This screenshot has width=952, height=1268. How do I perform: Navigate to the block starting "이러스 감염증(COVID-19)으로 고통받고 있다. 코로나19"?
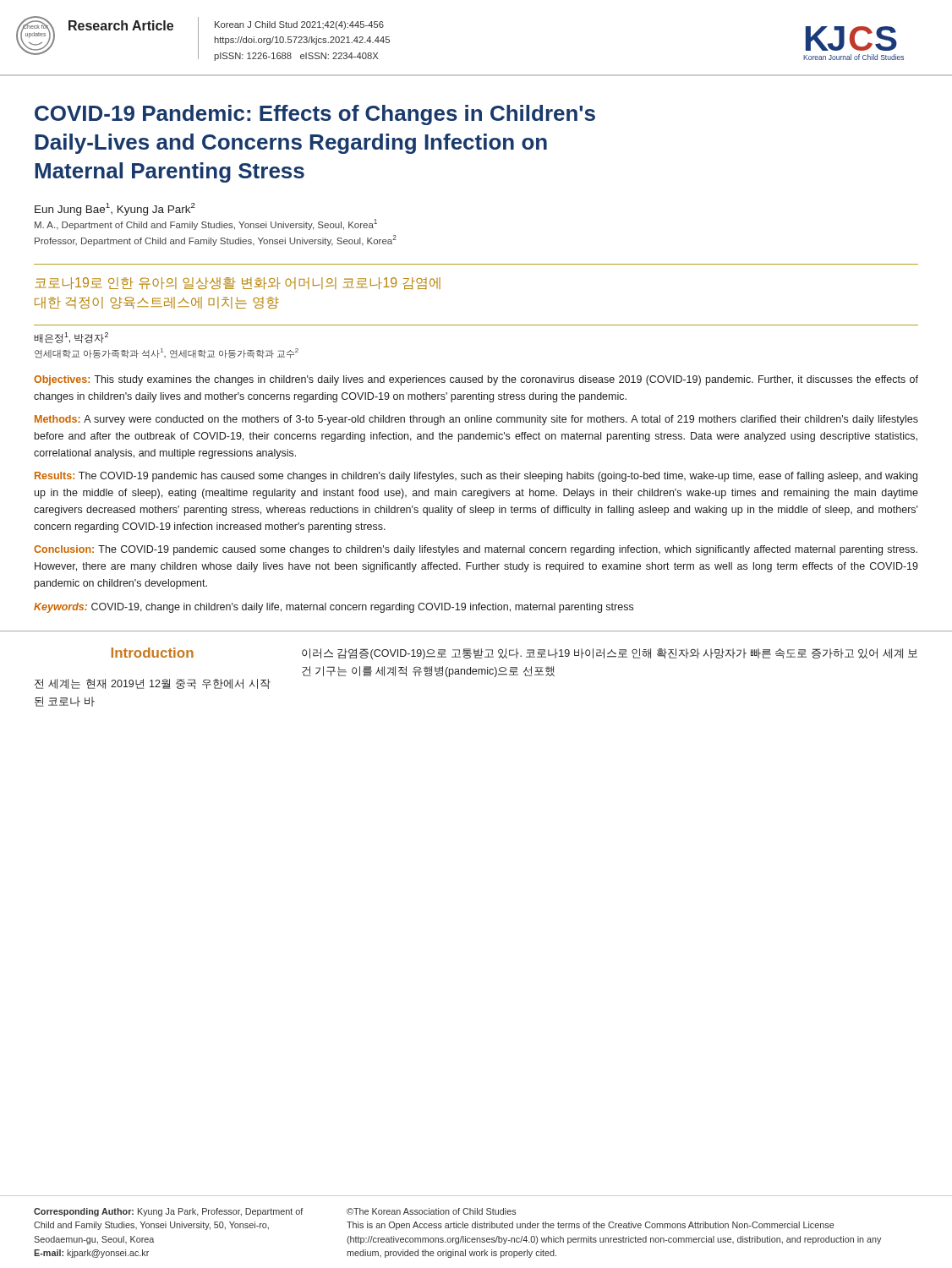click(610, 662)
